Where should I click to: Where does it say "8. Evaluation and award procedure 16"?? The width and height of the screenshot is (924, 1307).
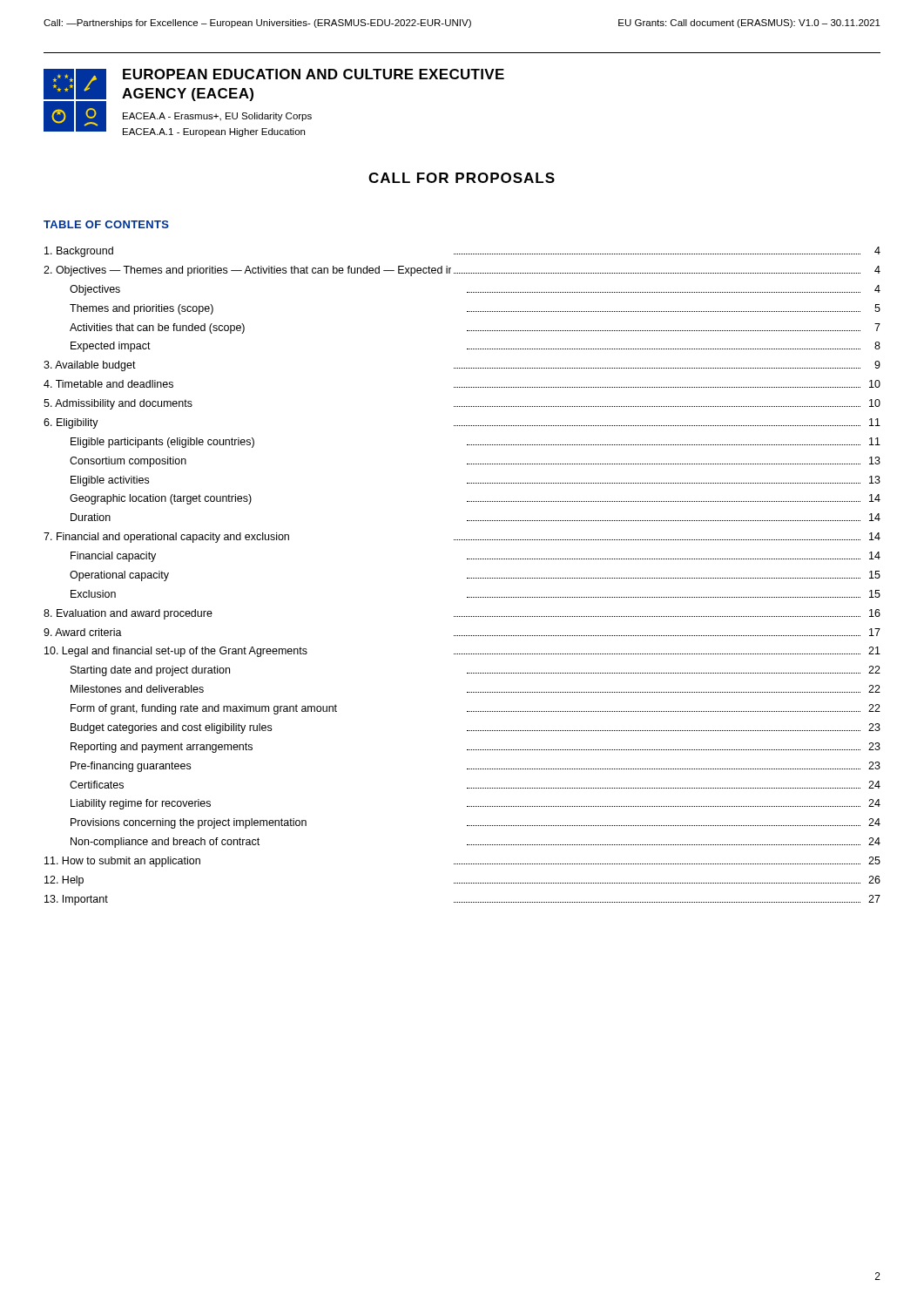pos(462,614)
